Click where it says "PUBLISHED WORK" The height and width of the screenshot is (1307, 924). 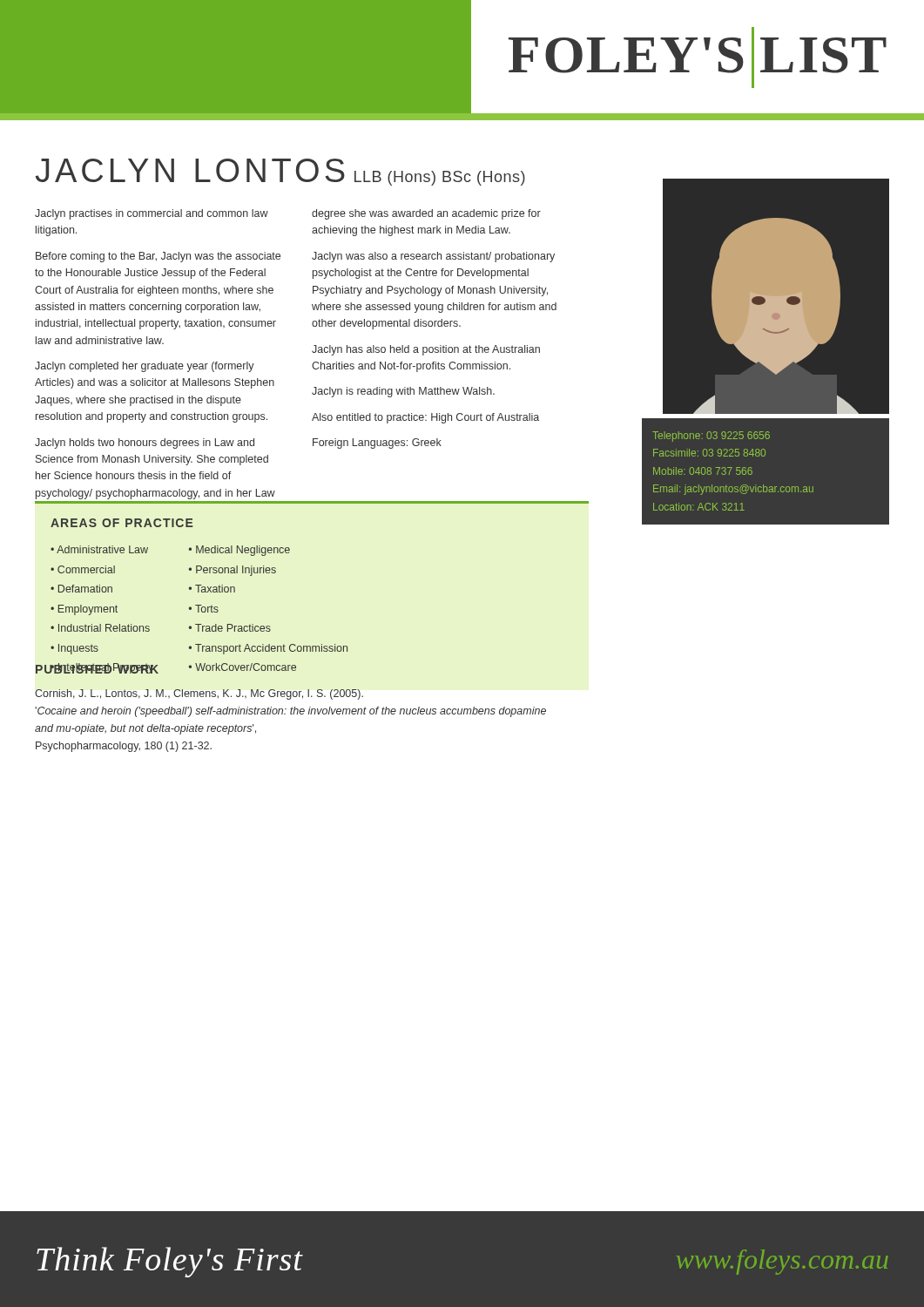[296, 669]
